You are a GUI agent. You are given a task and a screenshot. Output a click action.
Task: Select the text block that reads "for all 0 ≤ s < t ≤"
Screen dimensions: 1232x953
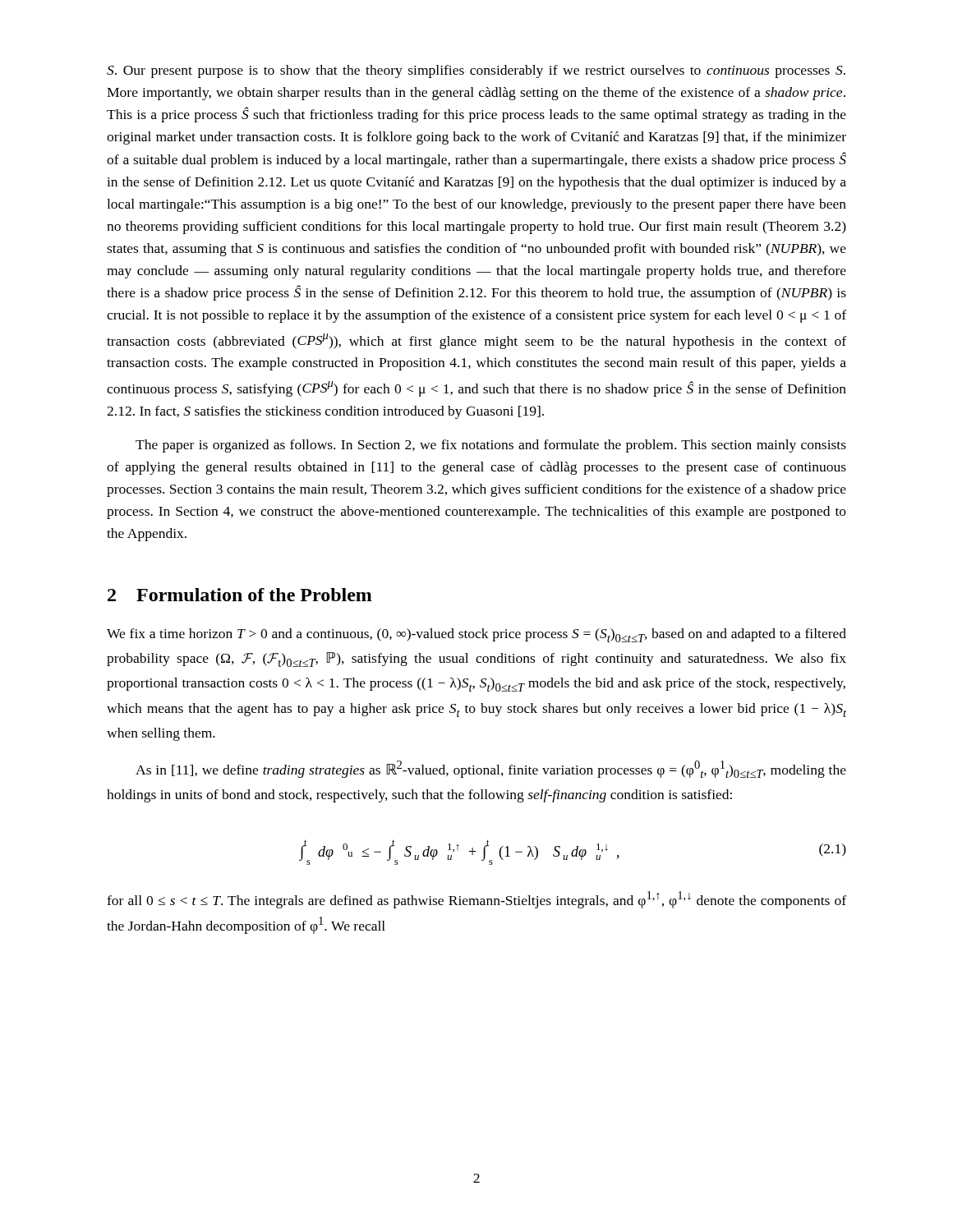[476, 911]
